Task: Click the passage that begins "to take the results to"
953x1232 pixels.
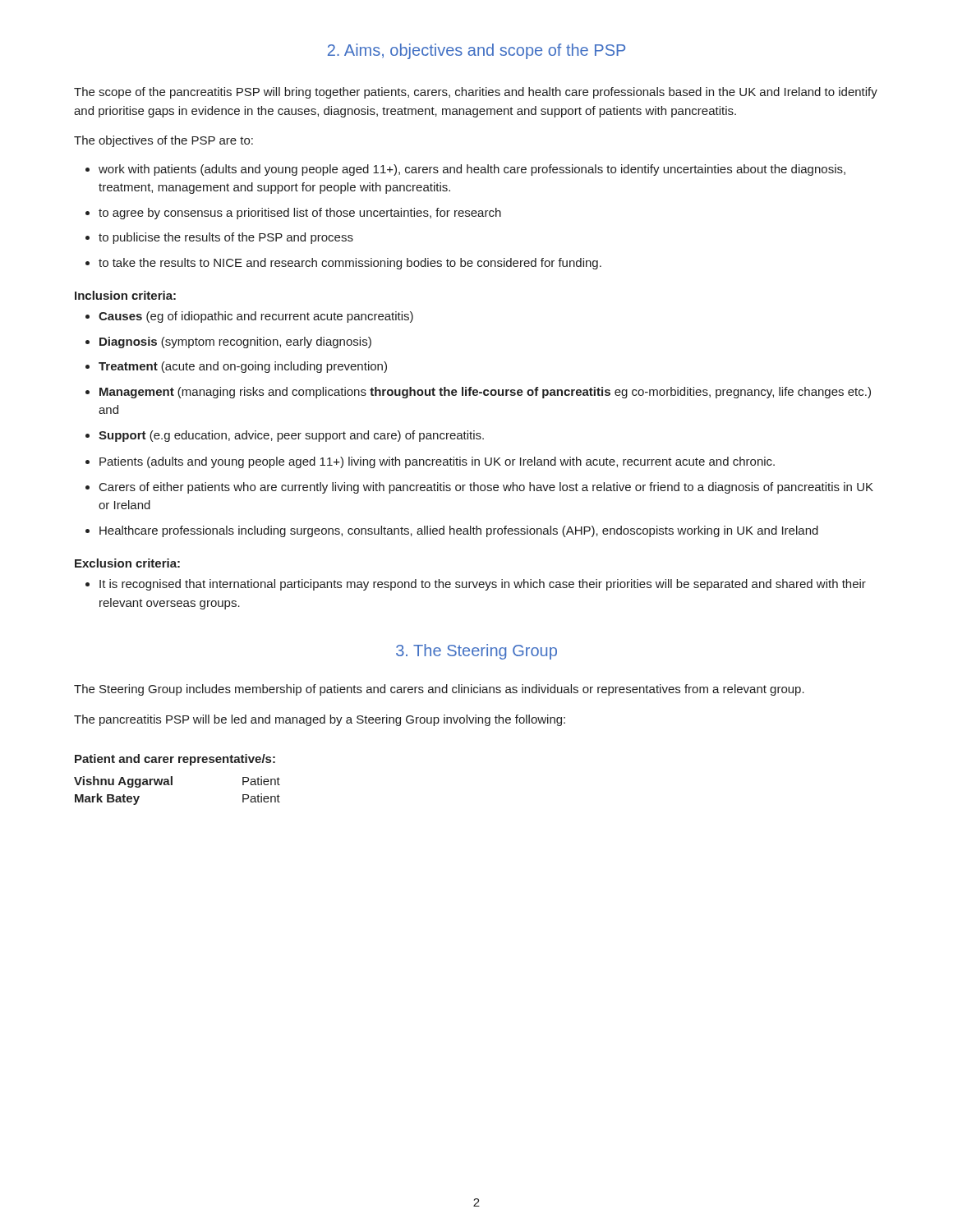Action: (350, 262)
